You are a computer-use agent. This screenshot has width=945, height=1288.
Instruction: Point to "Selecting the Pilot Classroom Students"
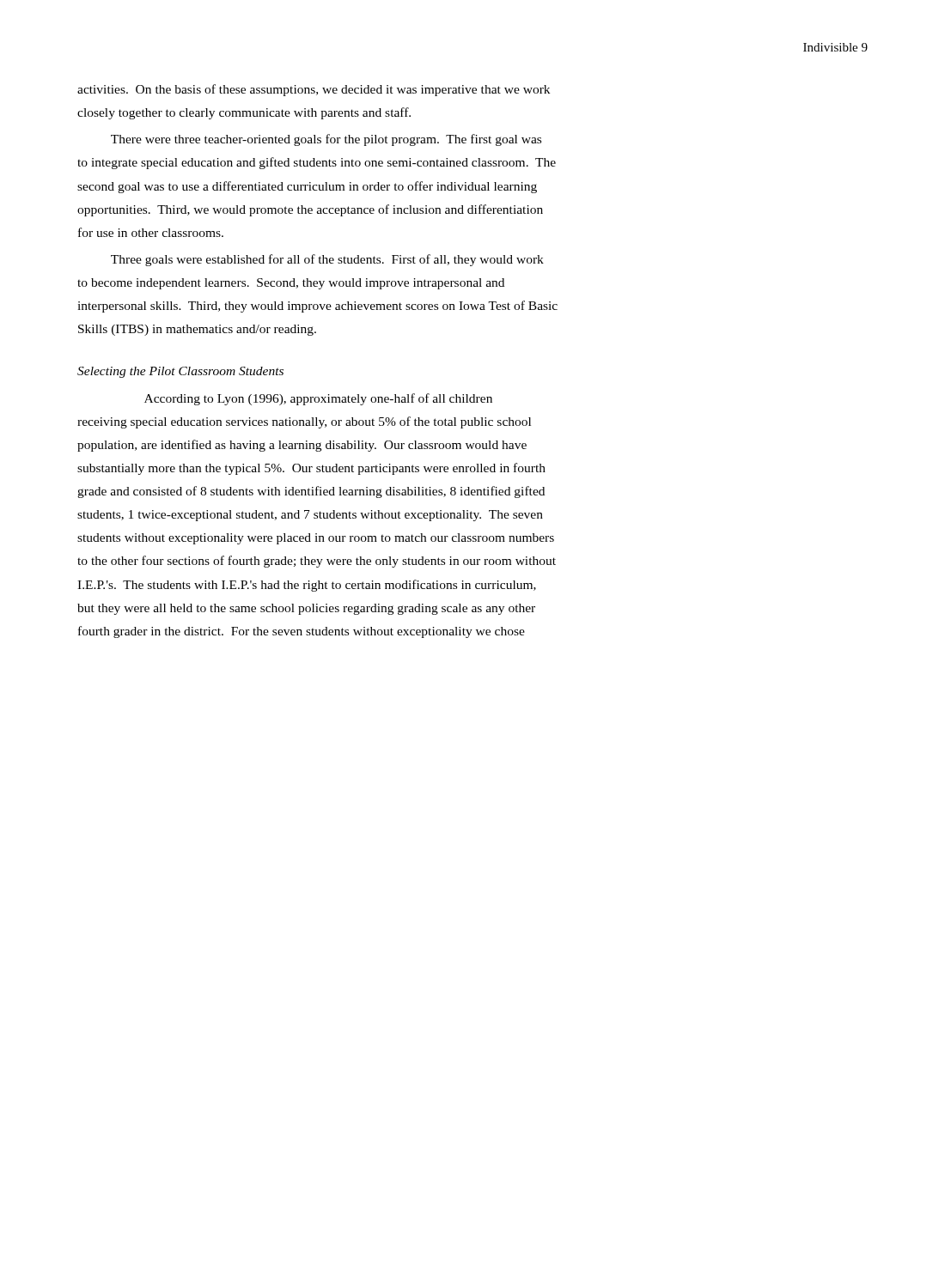click(x=181, y=371)
